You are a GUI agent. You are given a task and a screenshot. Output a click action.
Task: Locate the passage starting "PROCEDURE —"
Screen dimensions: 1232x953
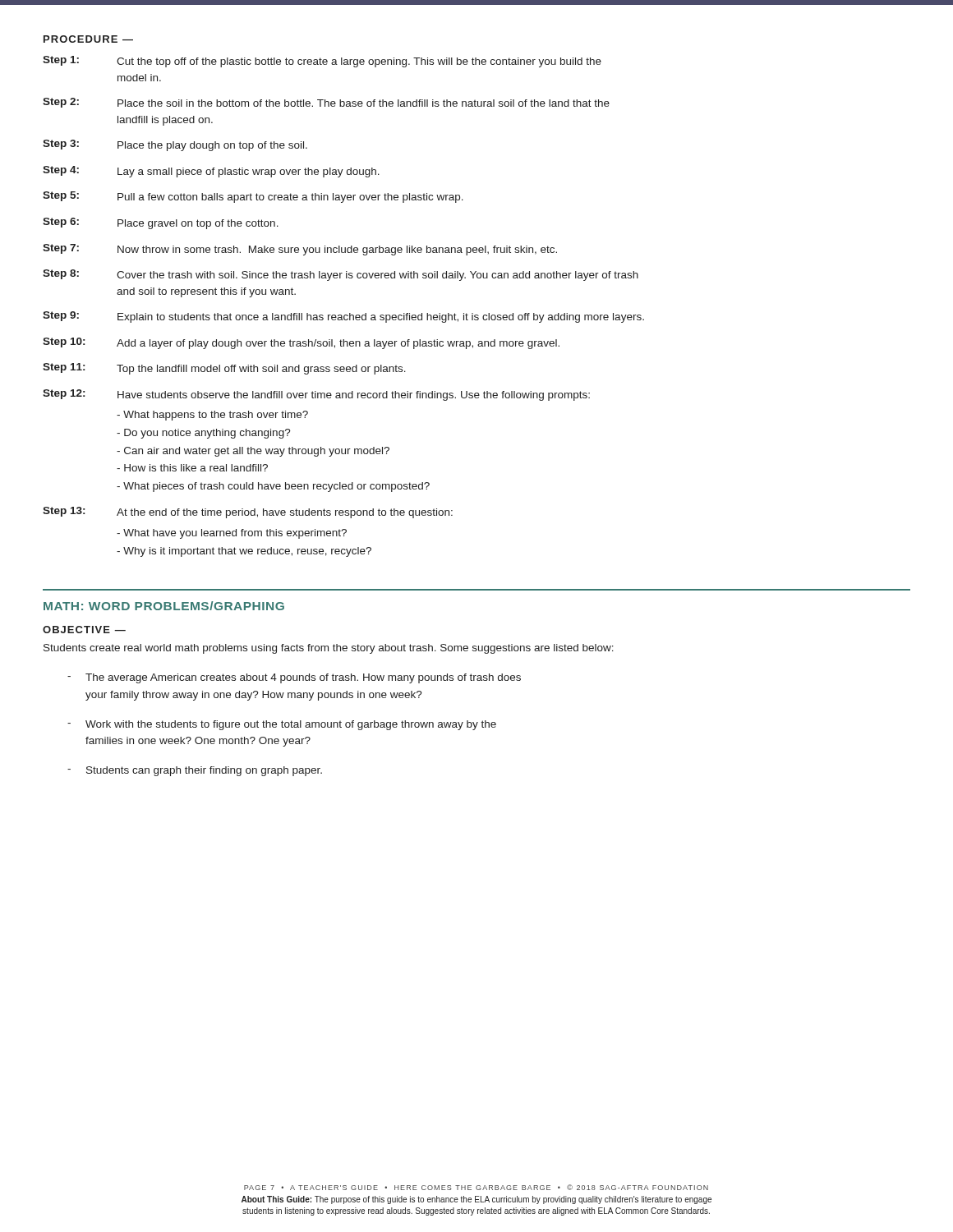[x=88, y=39]
